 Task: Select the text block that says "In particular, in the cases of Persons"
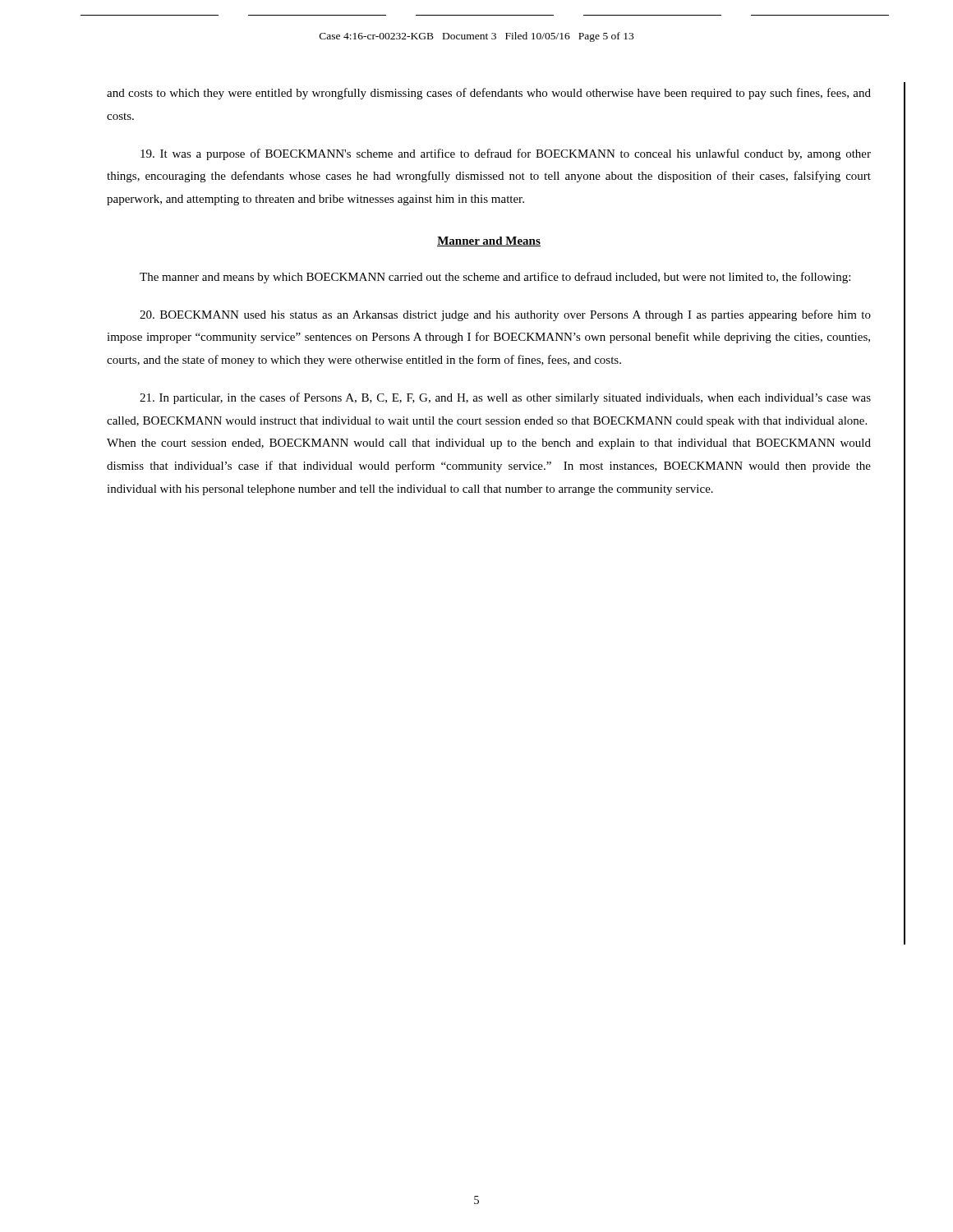tap(489, 443)
